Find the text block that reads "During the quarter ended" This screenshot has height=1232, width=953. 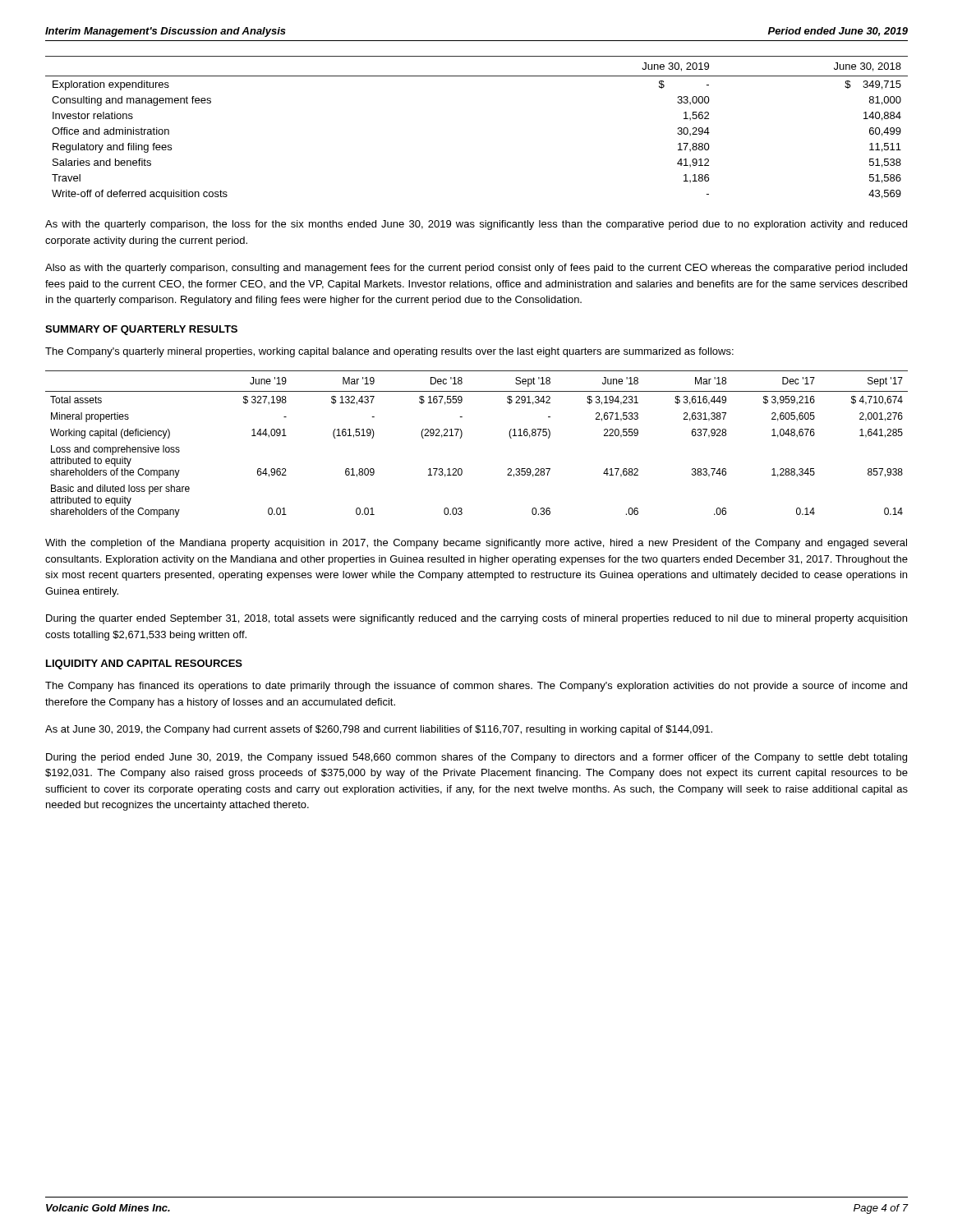click(x=476, y=626)
